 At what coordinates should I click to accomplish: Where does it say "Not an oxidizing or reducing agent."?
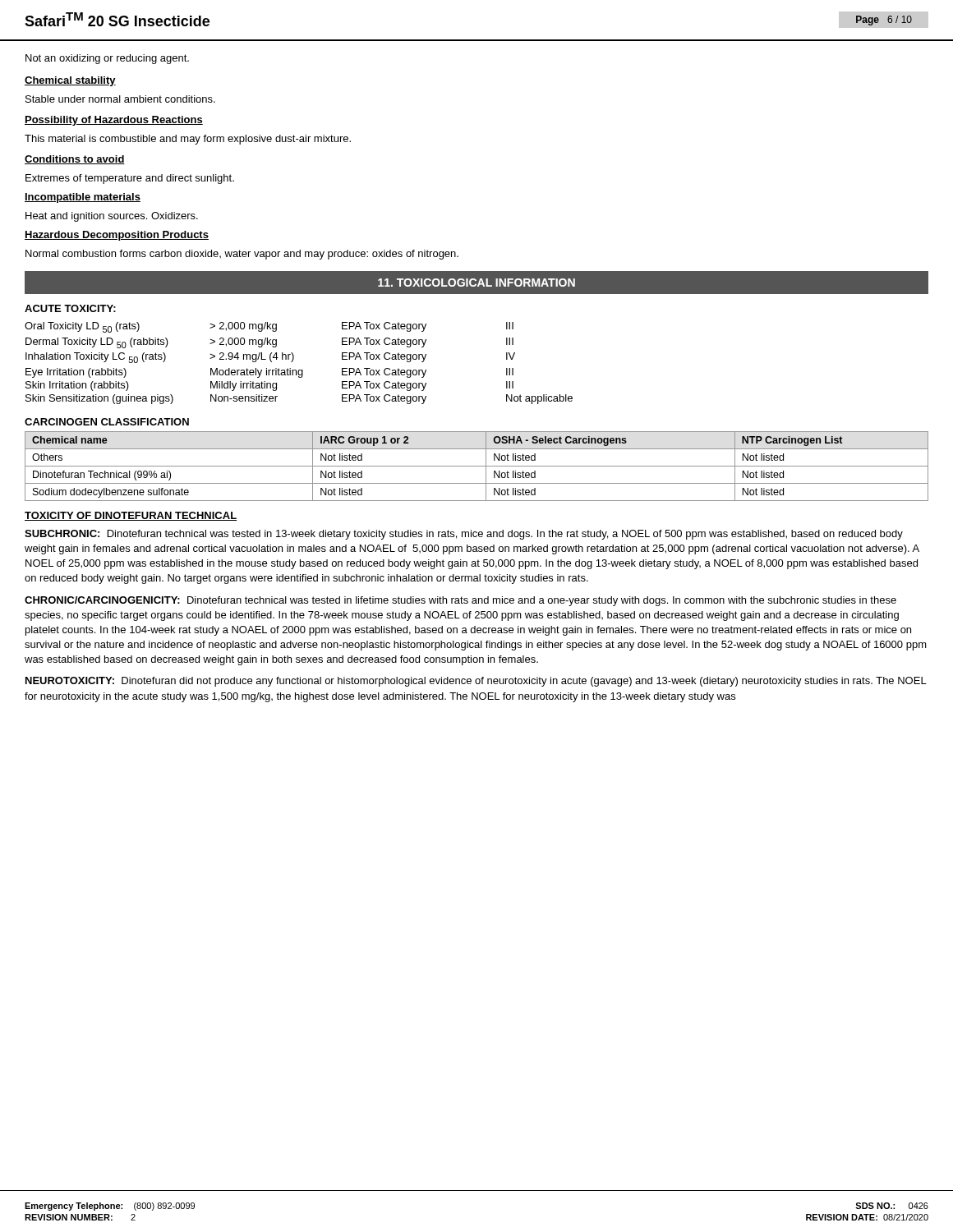coord(107,58)
